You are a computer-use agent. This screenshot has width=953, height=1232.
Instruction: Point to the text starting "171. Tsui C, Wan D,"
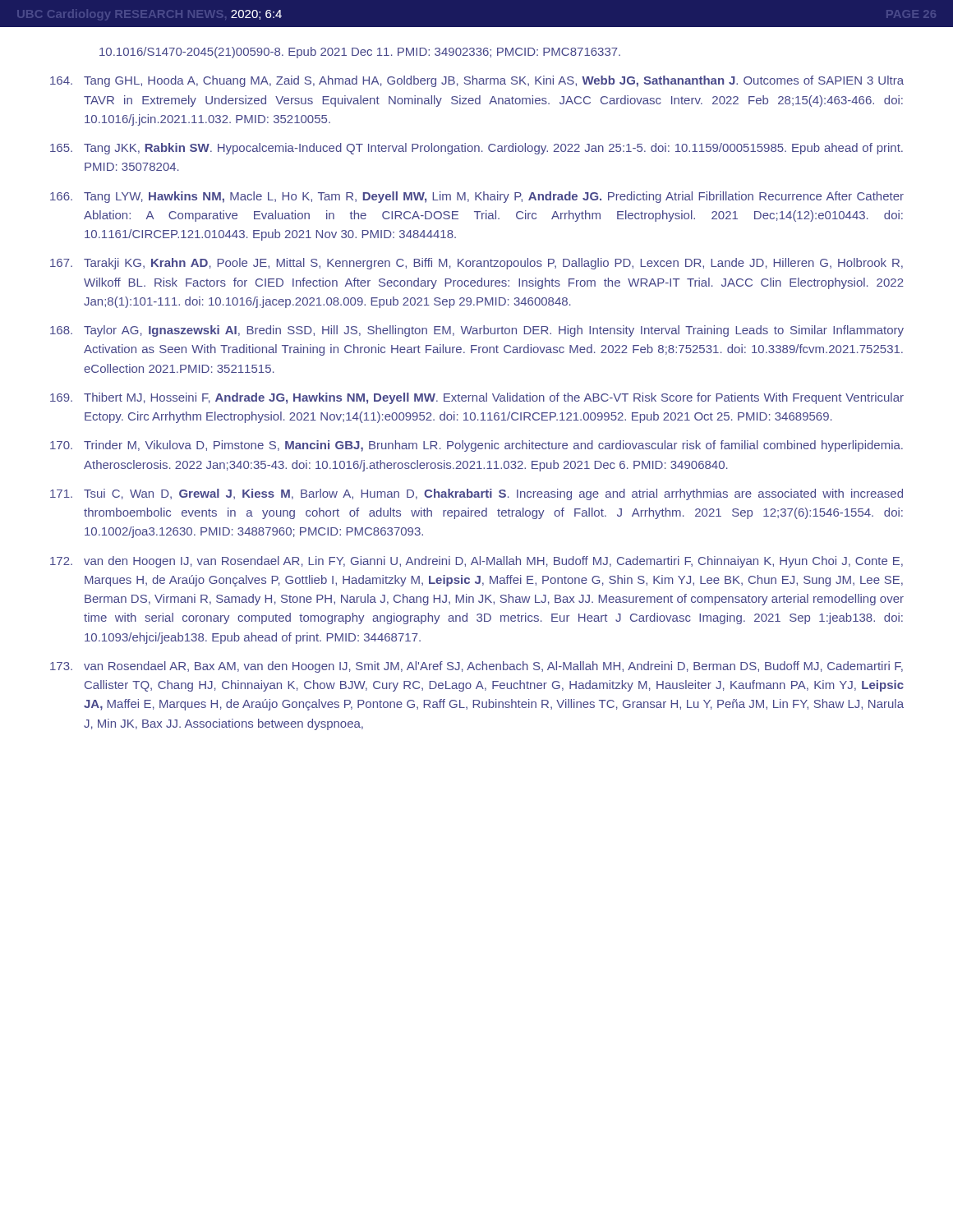point(476,512)
